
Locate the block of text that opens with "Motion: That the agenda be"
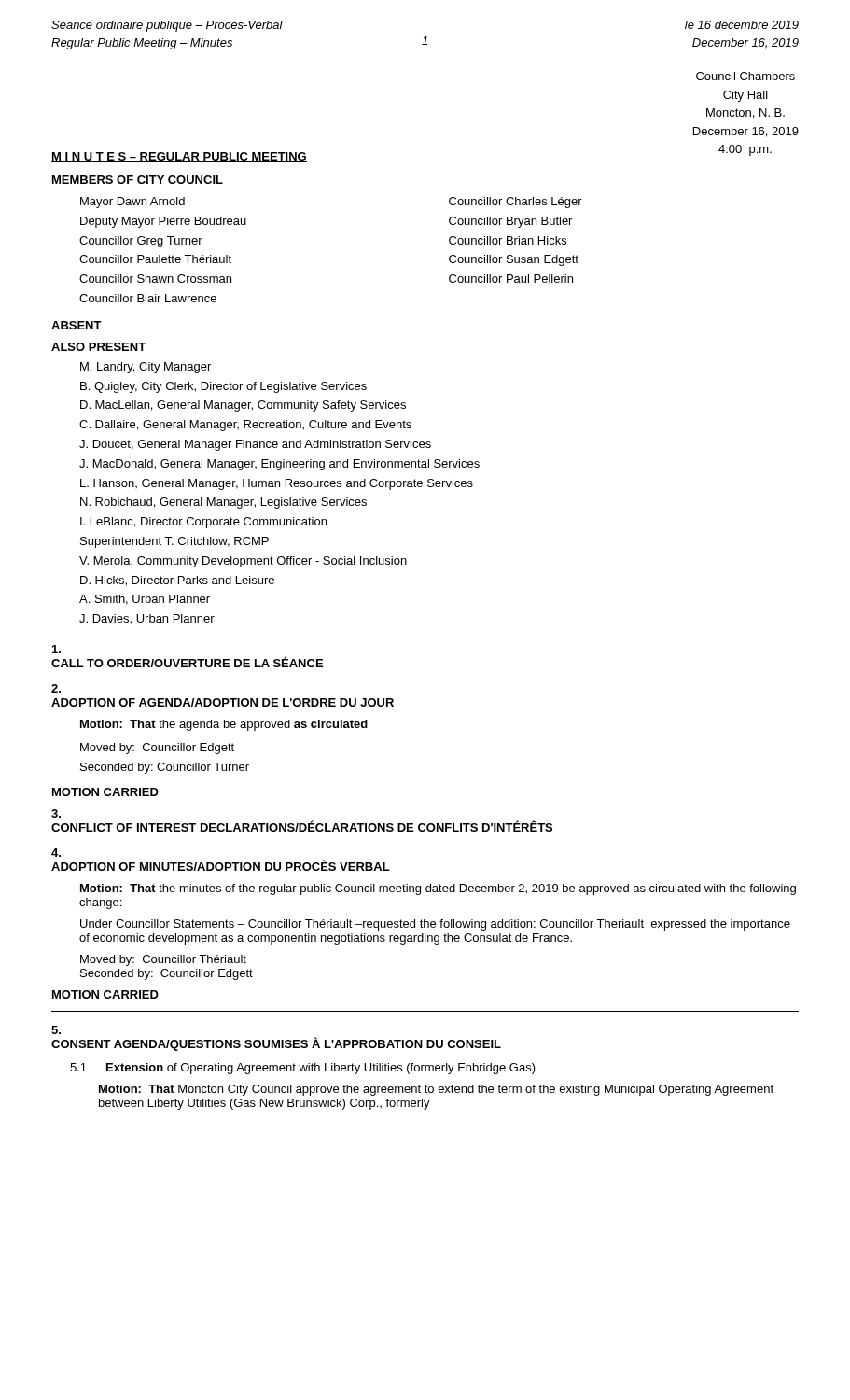pyautogui.click(x=224, y=724)
